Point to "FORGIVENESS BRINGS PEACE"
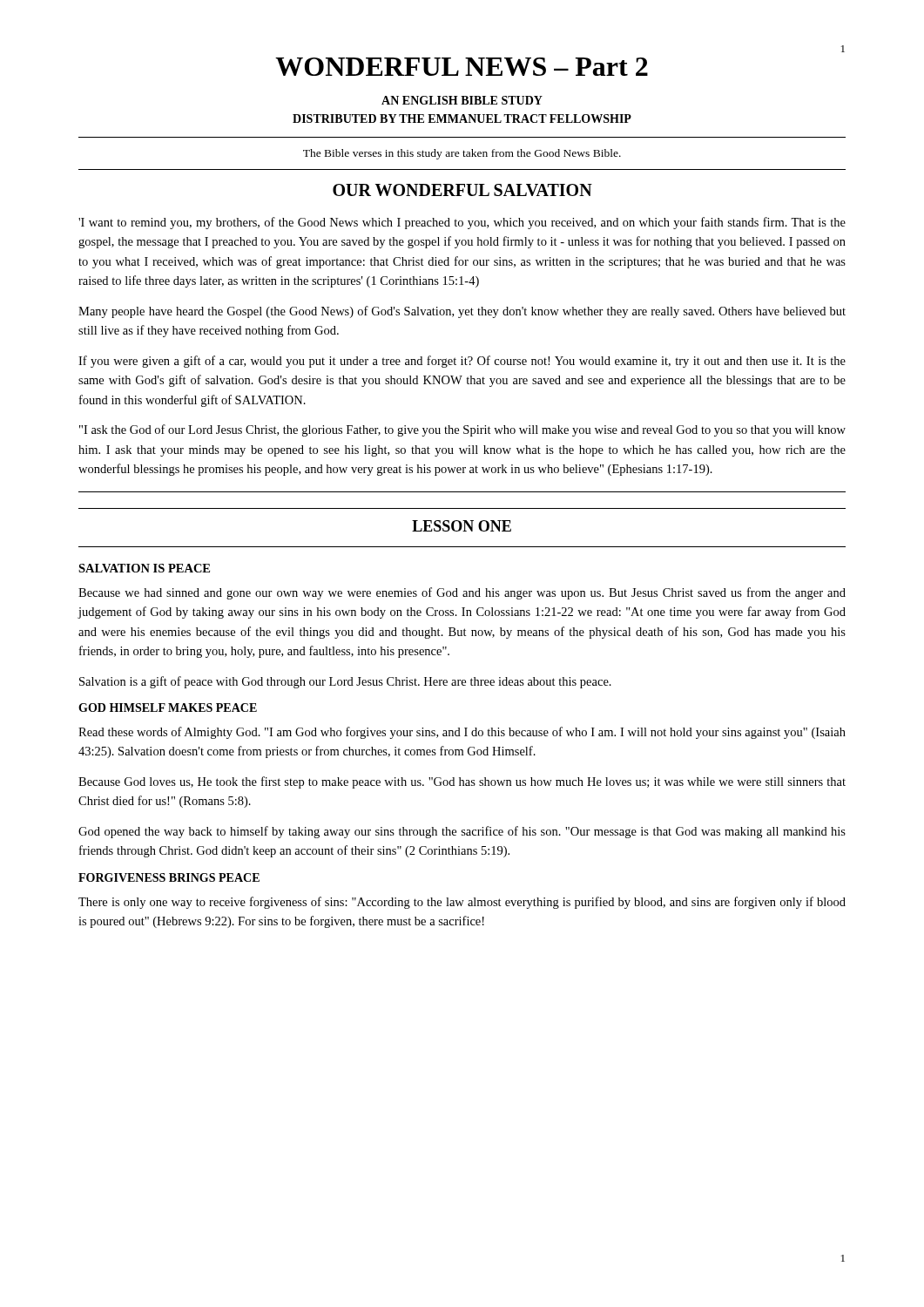 (169, 877)
